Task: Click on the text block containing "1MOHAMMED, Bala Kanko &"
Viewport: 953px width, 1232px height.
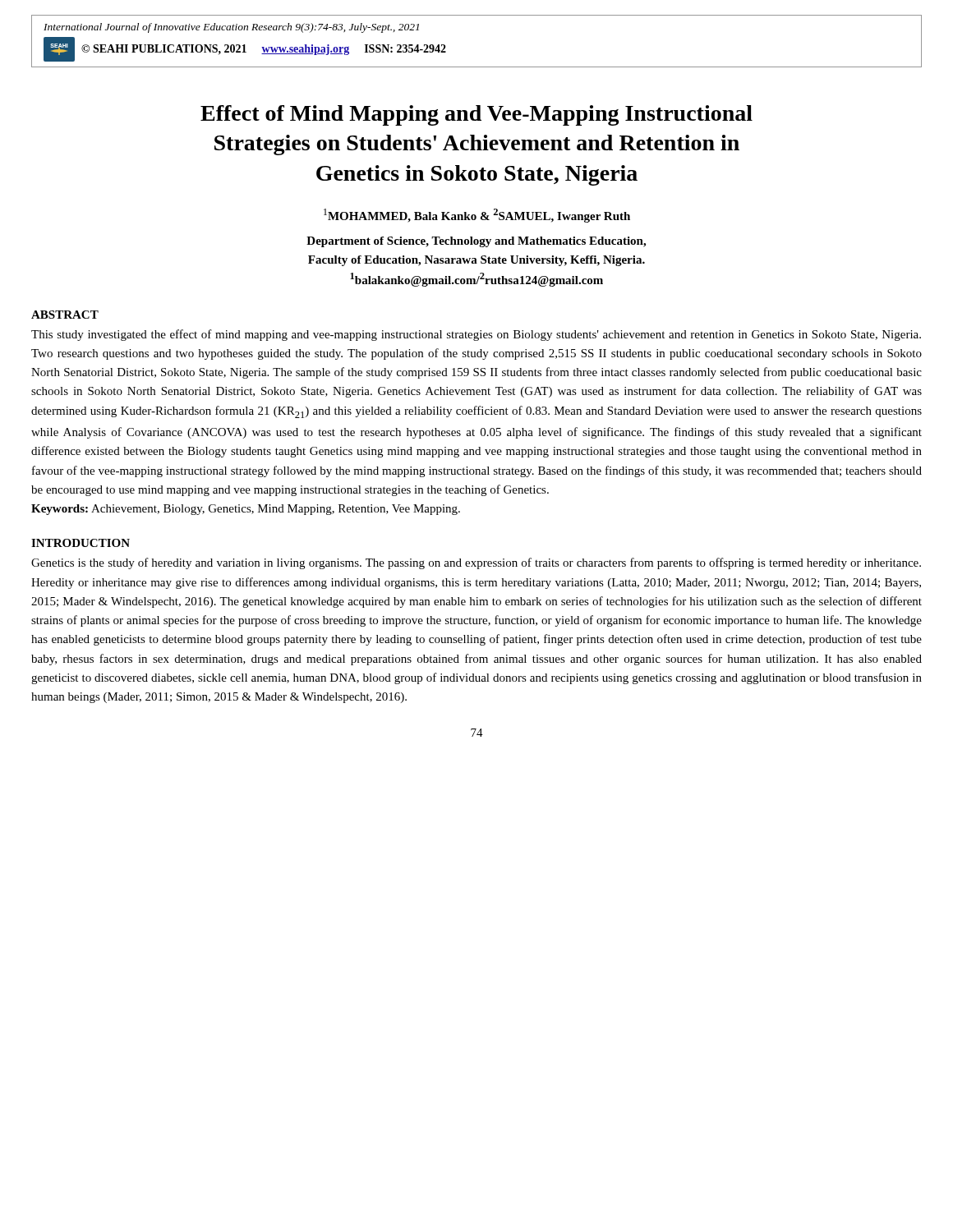Action: pyautogui.click(x=476, y=214)
